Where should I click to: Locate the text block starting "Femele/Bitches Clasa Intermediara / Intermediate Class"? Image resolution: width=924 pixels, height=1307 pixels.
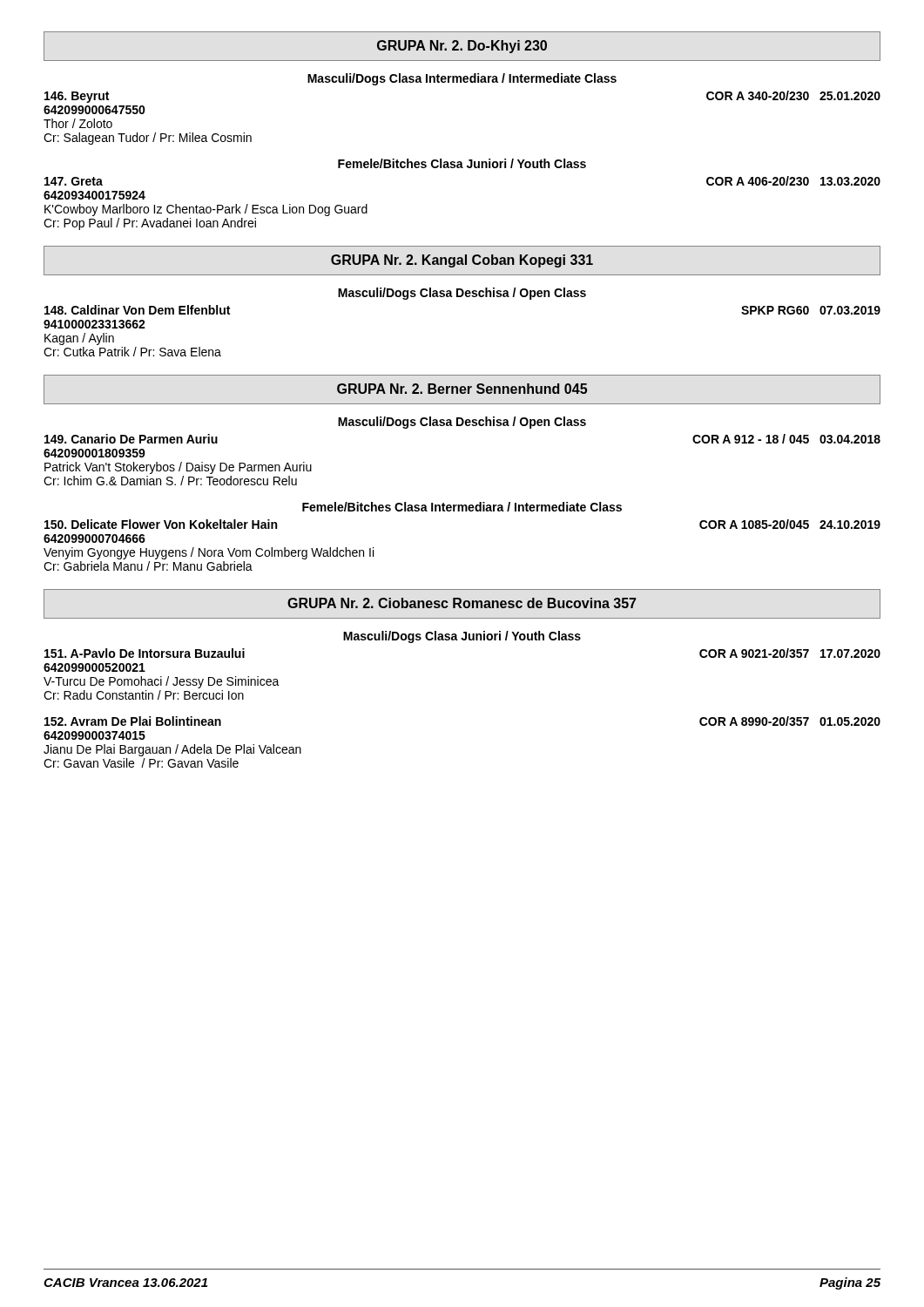462,507
